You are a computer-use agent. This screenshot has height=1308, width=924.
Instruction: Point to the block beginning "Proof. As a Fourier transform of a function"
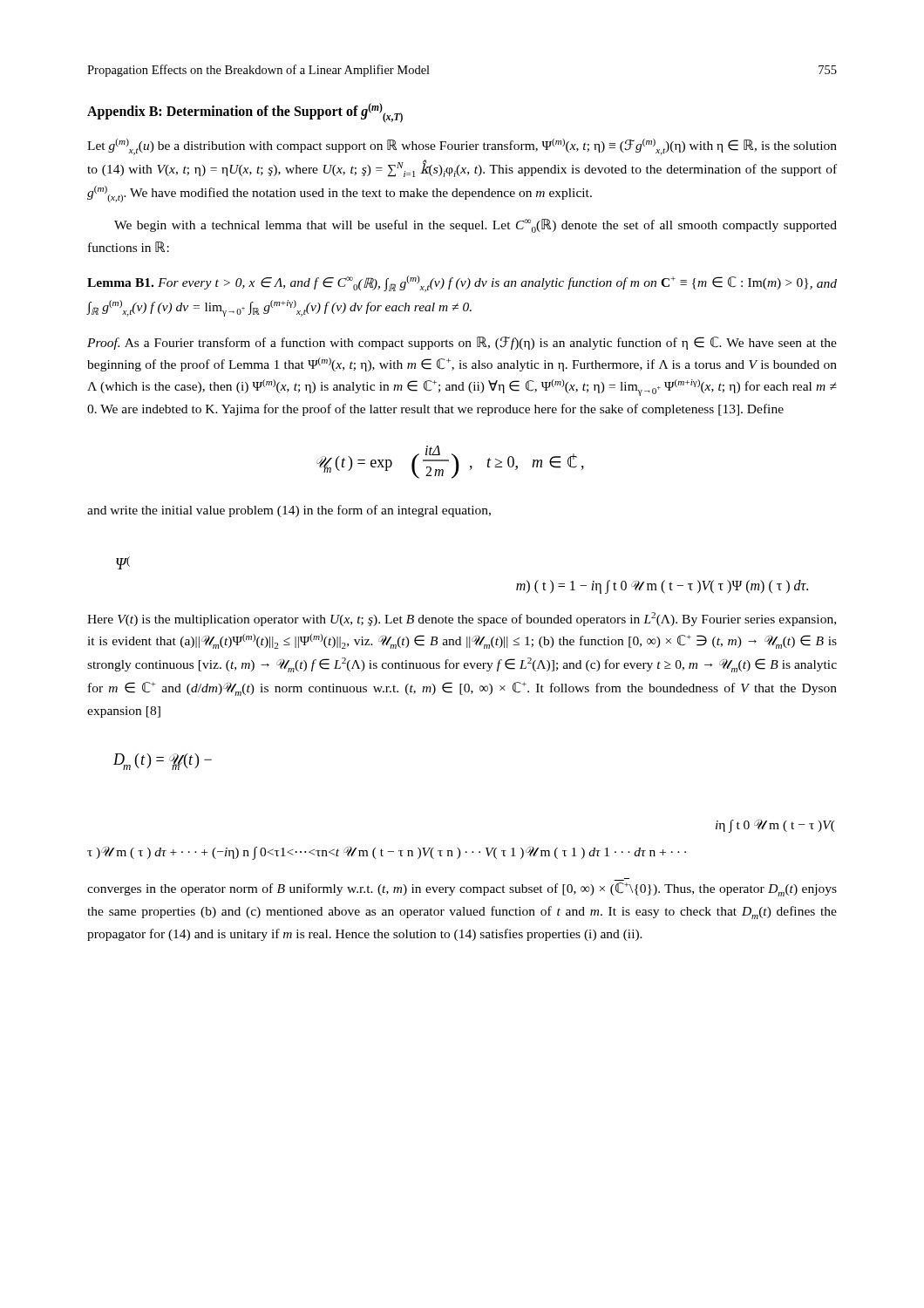click(x=462, y=376)
